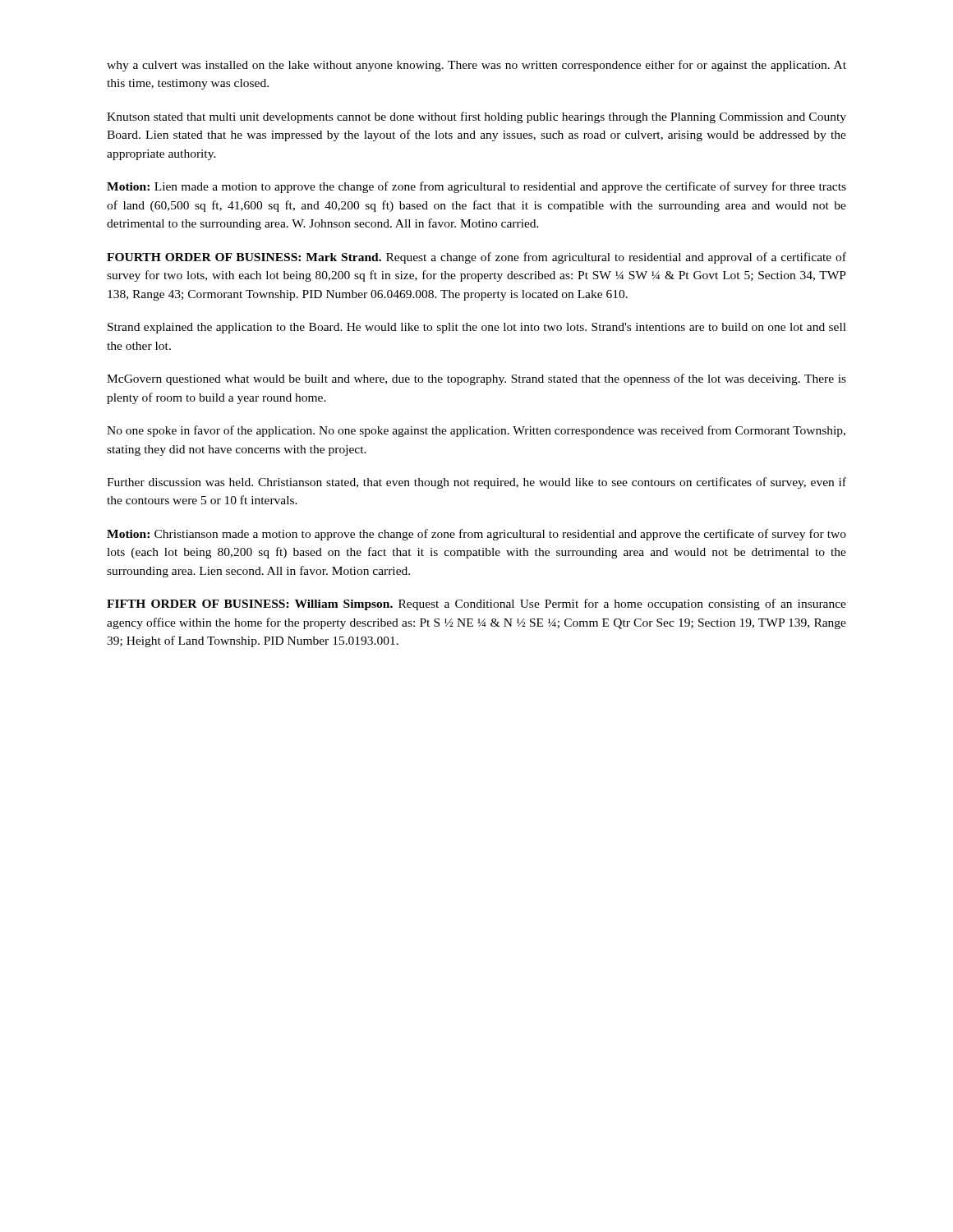Where is the passage that starts "McGovern questioned what would be built"?
The width and height of the screenshot is (953, 1232).
tap(476, 388)
